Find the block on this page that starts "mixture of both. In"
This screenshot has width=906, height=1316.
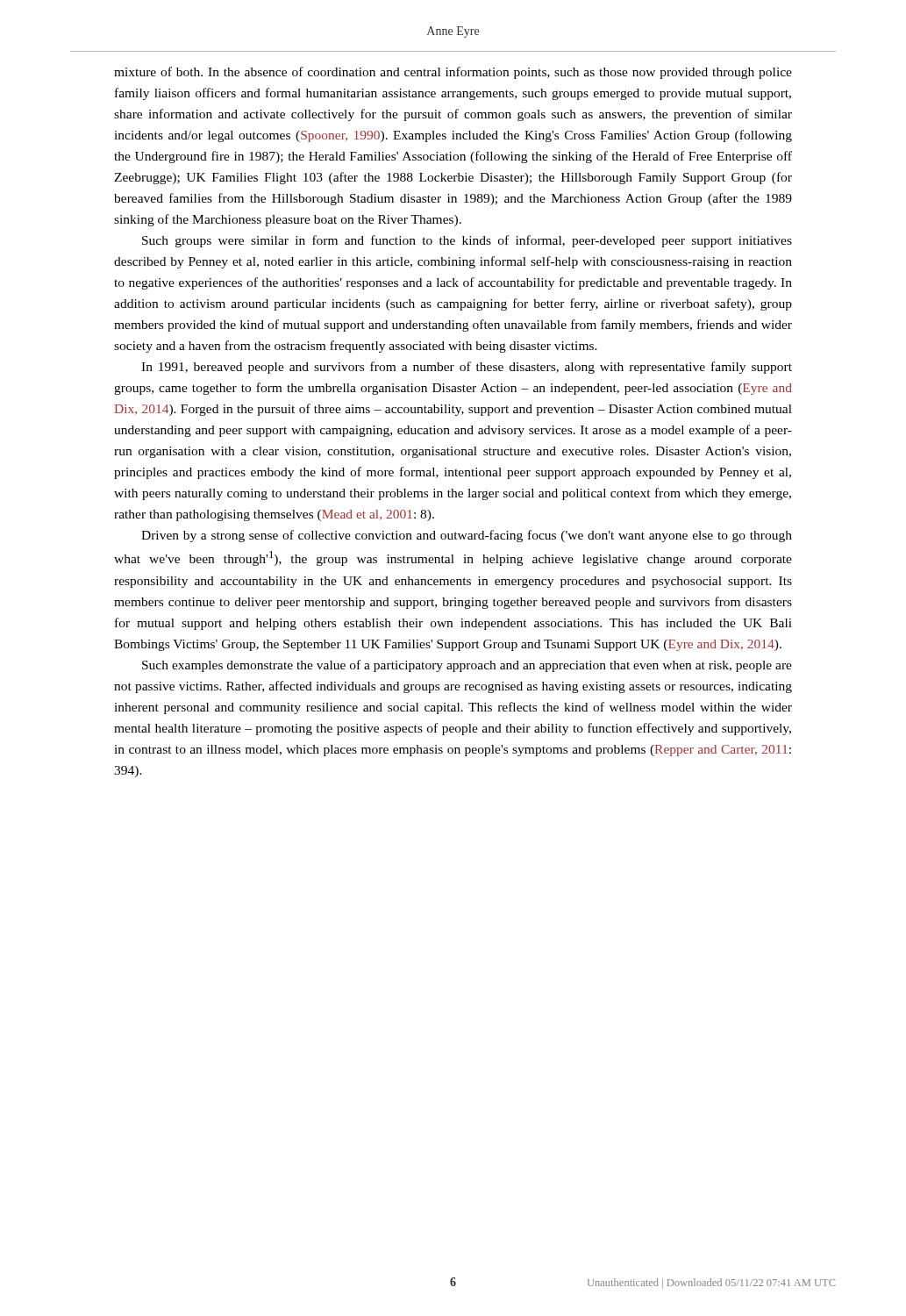pos(453,146)
